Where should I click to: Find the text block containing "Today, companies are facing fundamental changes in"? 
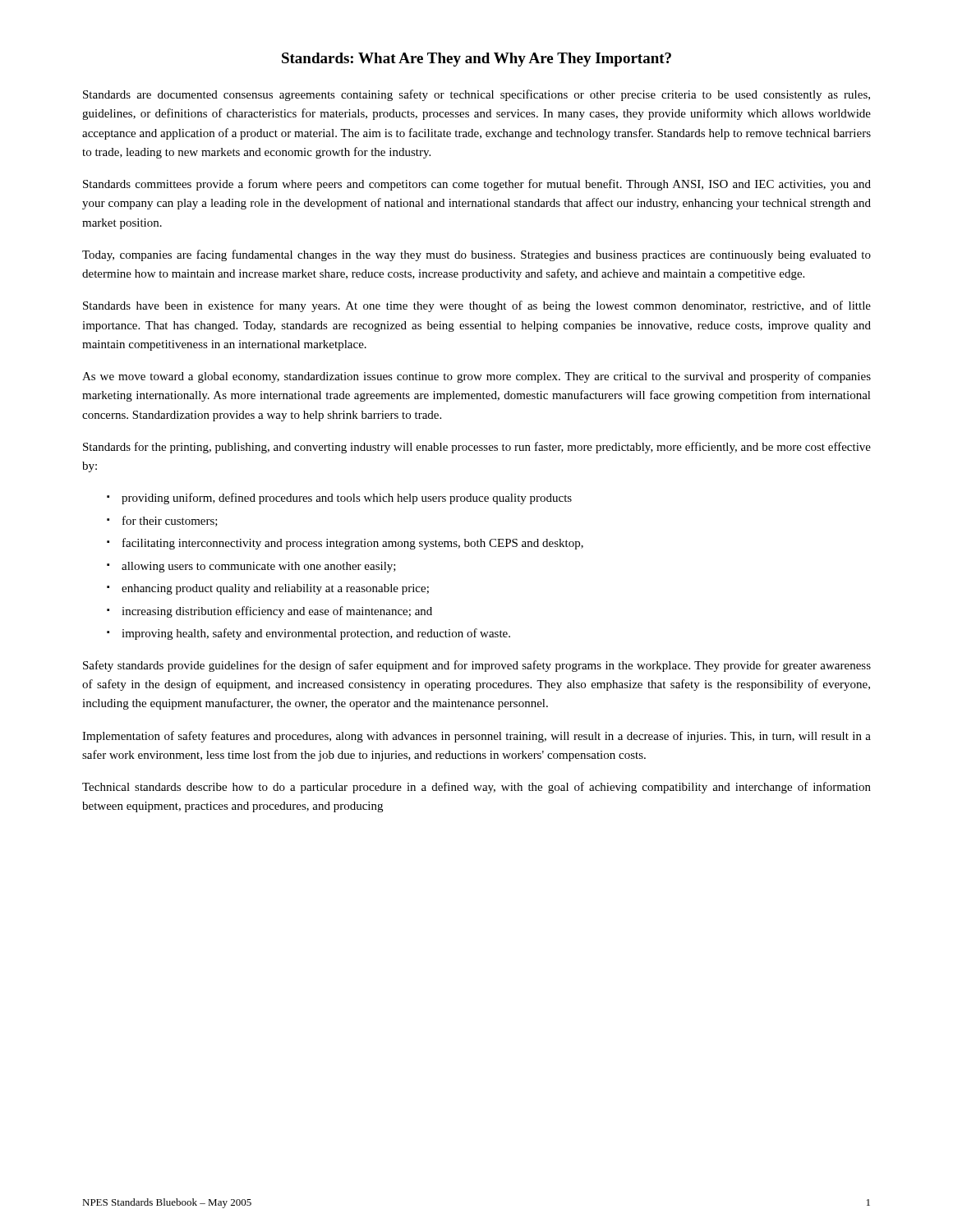click(476, 265)
